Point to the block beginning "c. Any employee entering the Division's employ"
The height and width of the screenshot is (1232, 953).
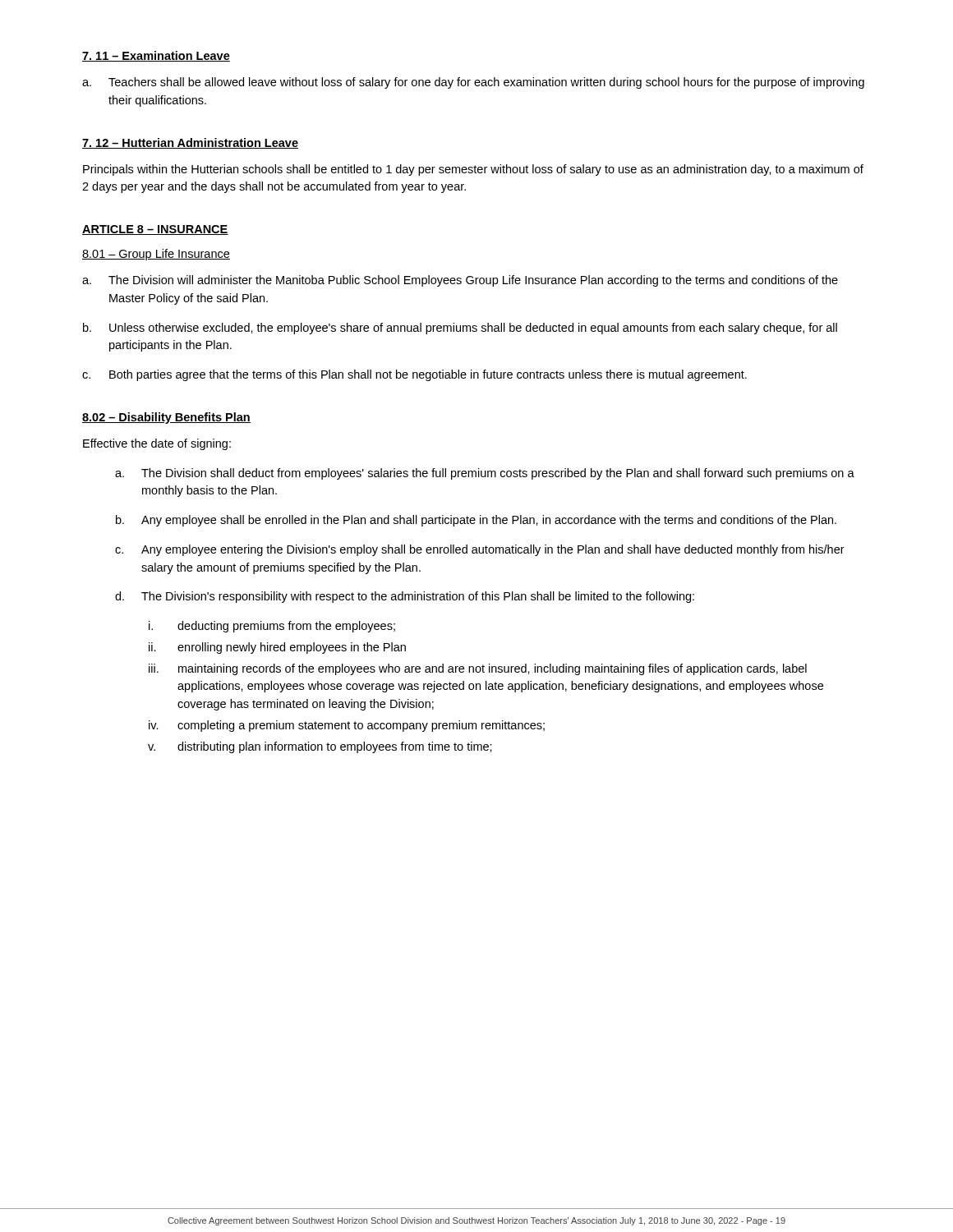click(x=493, y=559)
